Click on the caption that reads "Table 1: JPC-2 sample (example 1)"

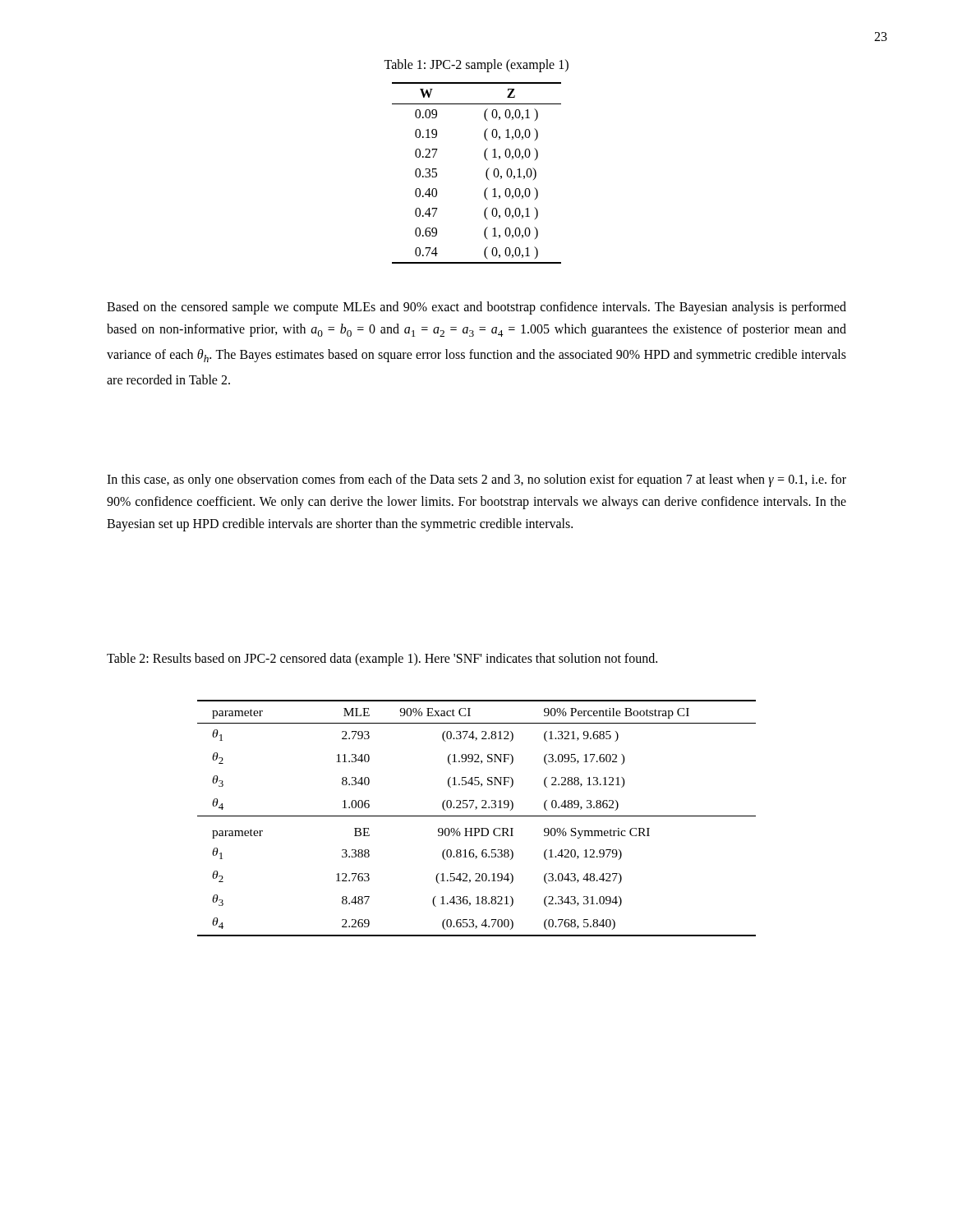(476, 64)
